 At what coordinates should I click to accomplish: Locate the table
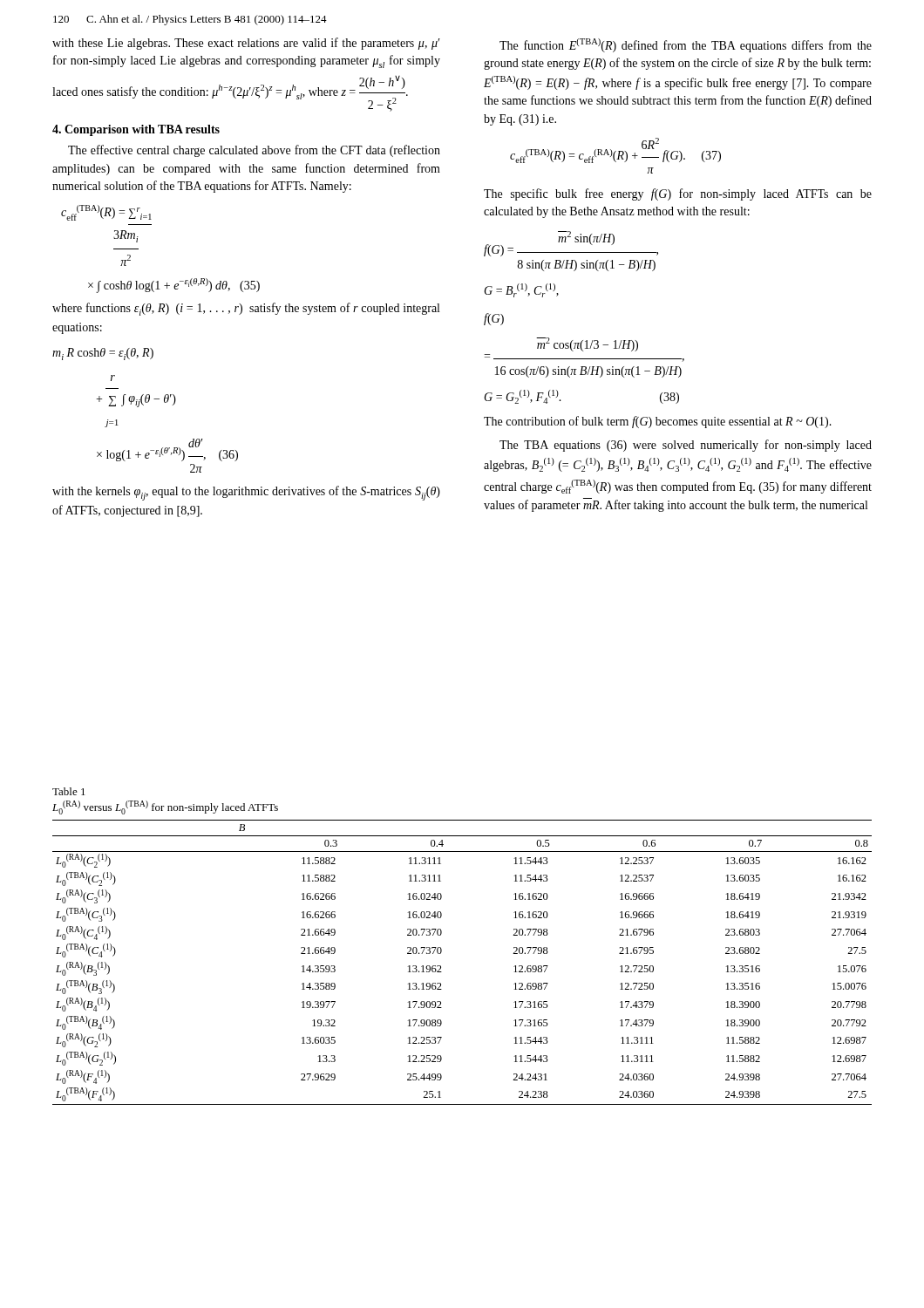462,962
